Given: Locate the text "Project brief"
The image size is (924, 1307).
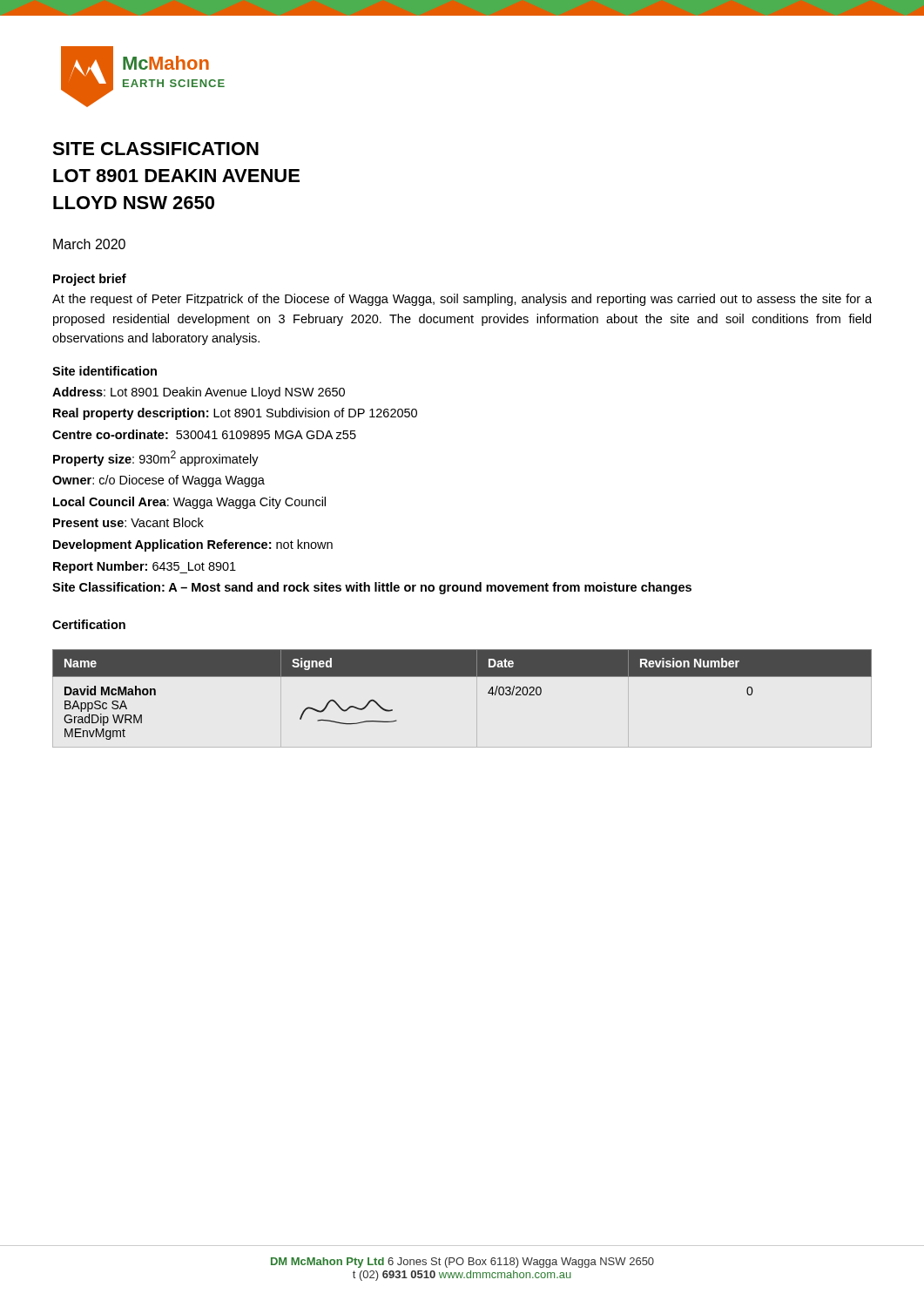Looking at the screenshot, I should (89, 279).
